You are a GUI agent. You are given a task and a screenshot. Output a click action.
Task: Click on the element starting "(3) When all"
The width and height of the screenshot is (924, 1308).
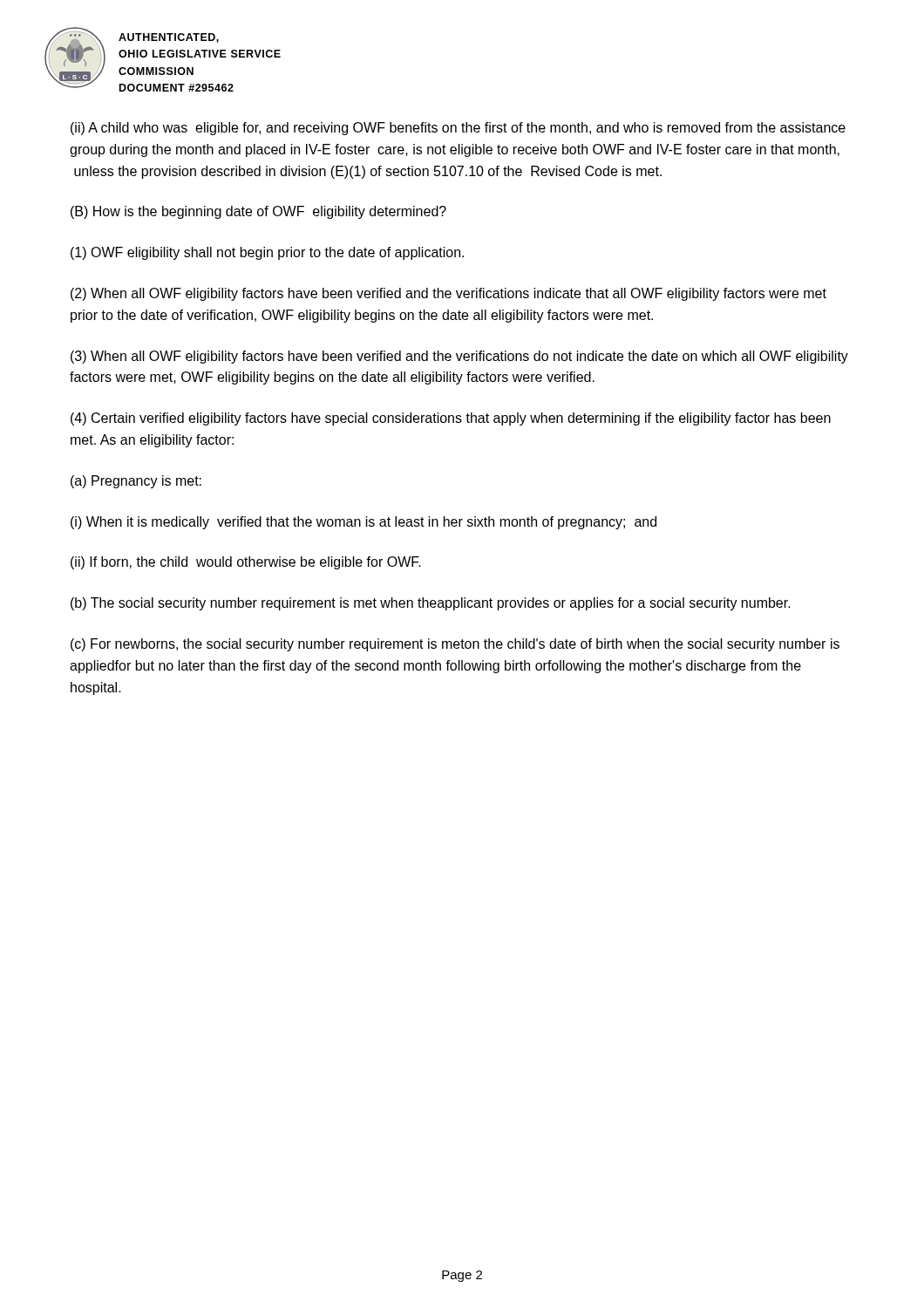(459, 367)
